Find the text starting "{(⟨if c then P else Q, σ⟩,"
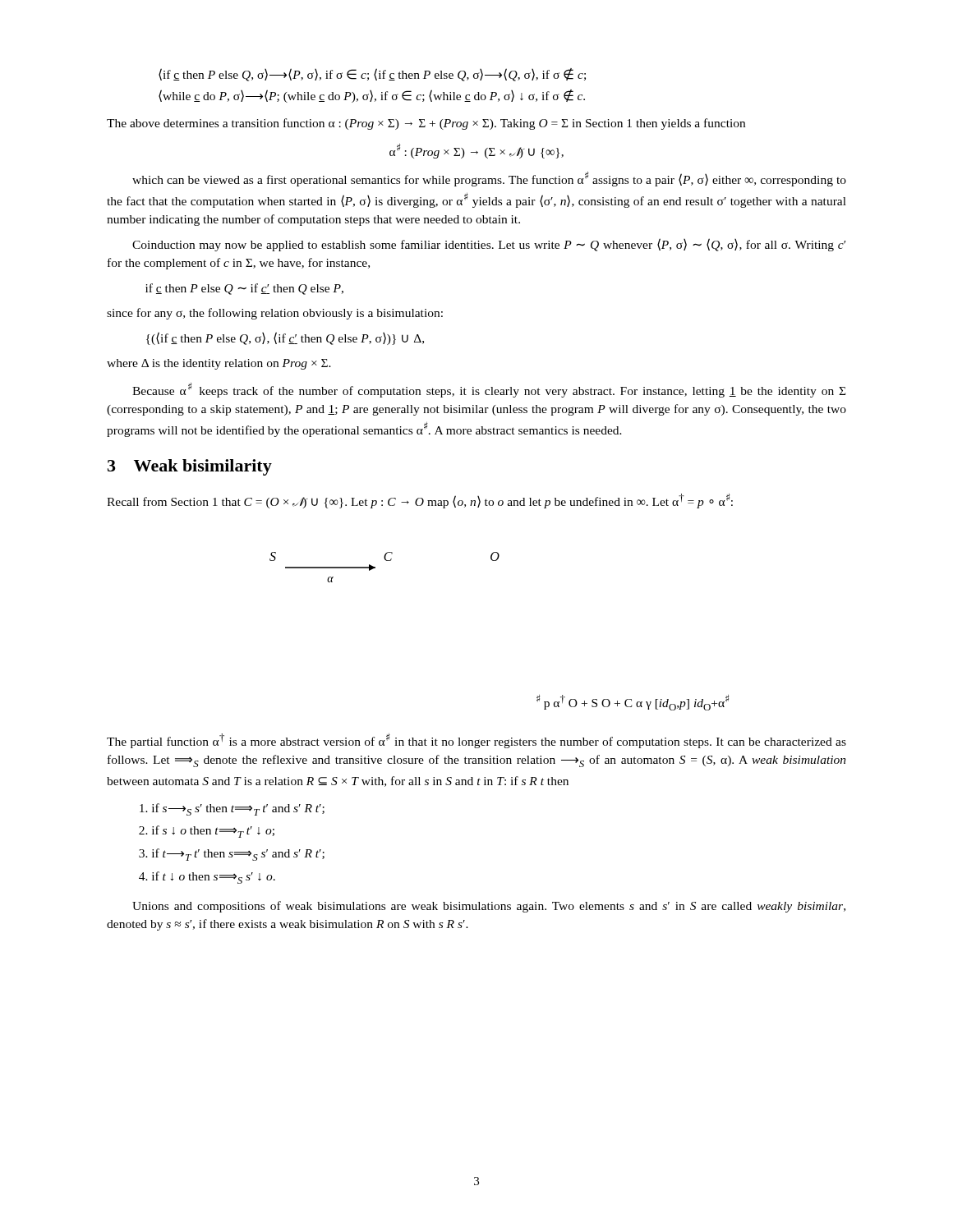 point(285,338)
